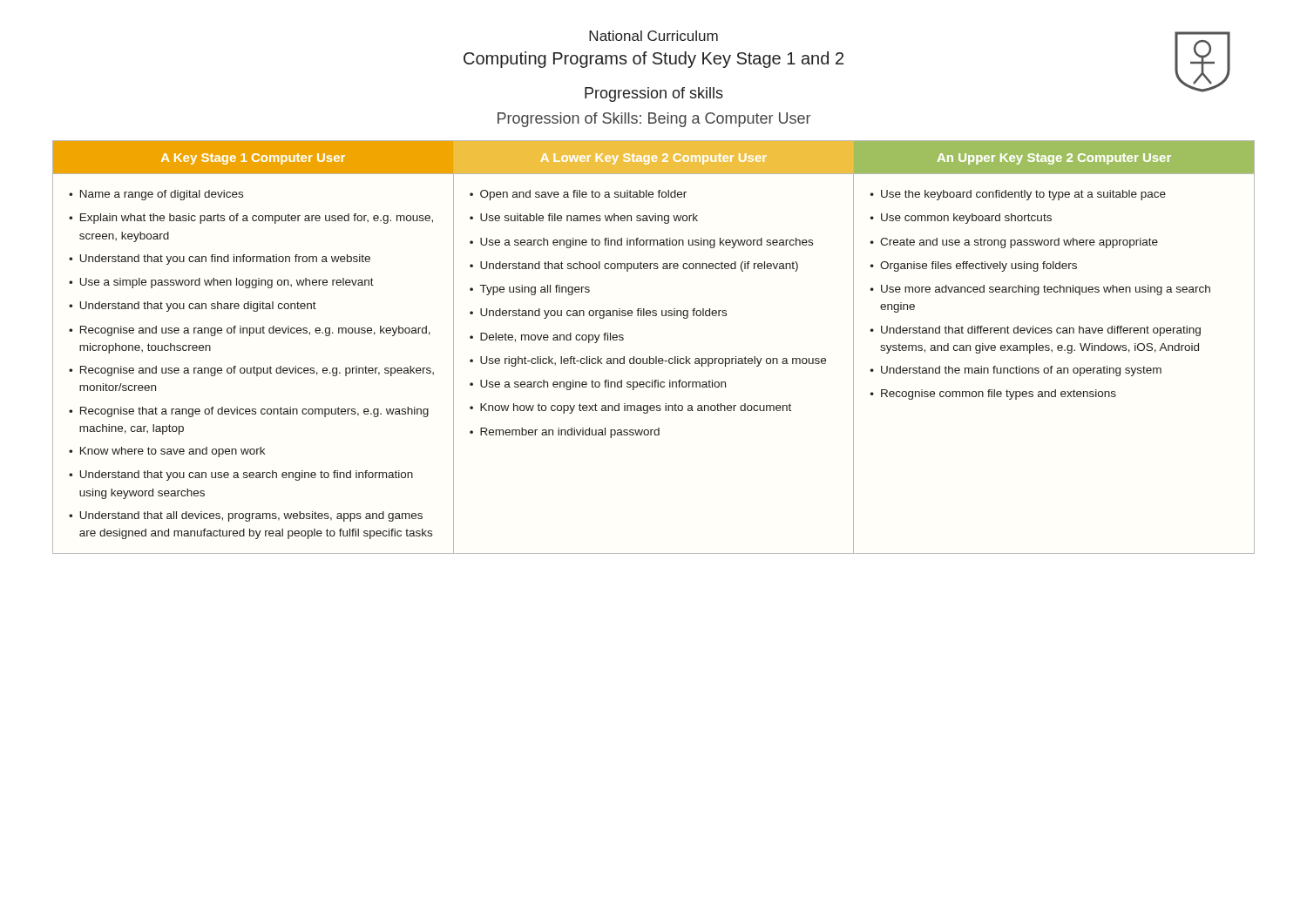Navigate to the region starting "•Name a range of"
The width and height of the screenshot is (1307, 924).
(156, 195)
